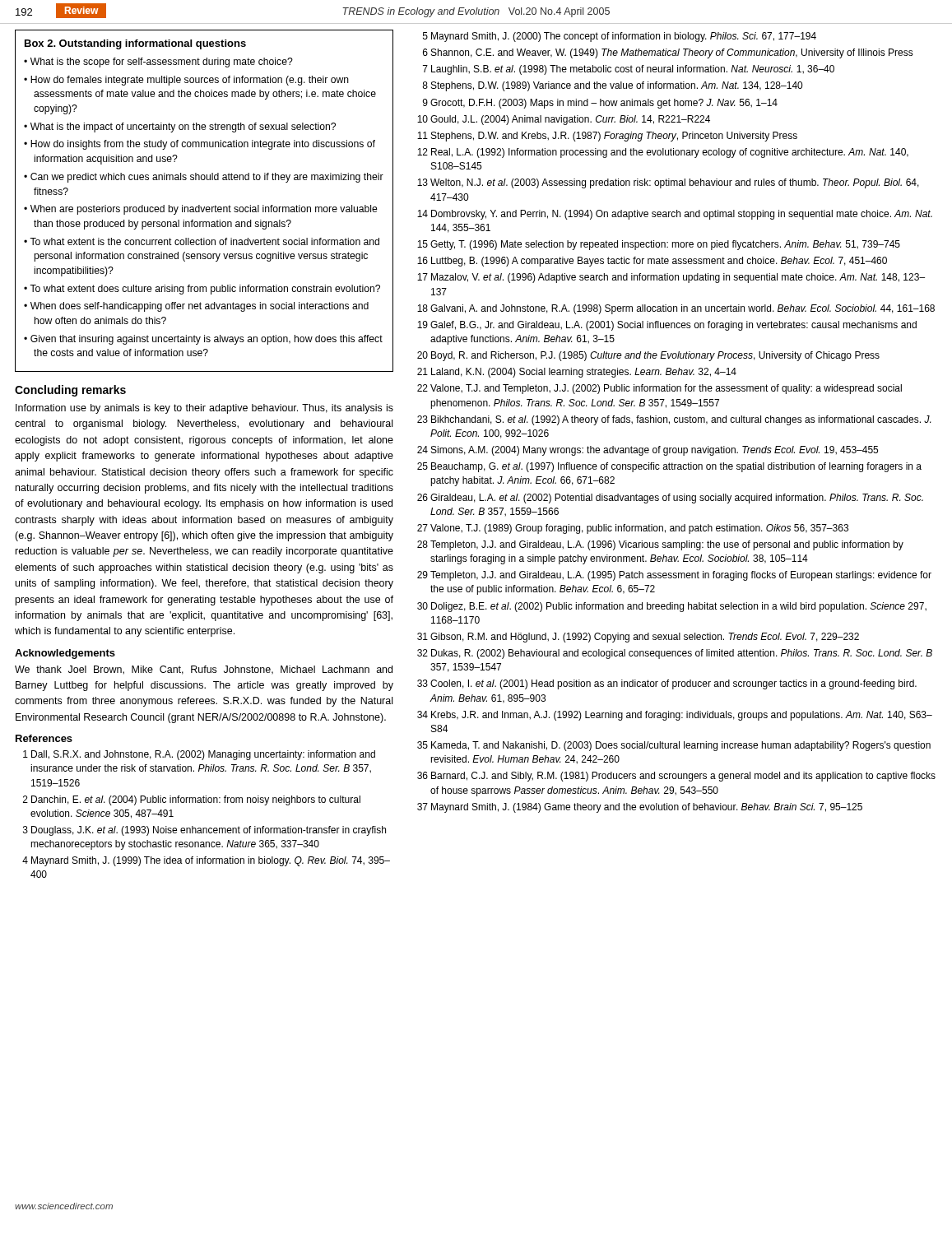Screen dimensions: 1234x952
Task: Select the list item that reads "22 Valone, T.J. and"
Action: coord(675,396)
